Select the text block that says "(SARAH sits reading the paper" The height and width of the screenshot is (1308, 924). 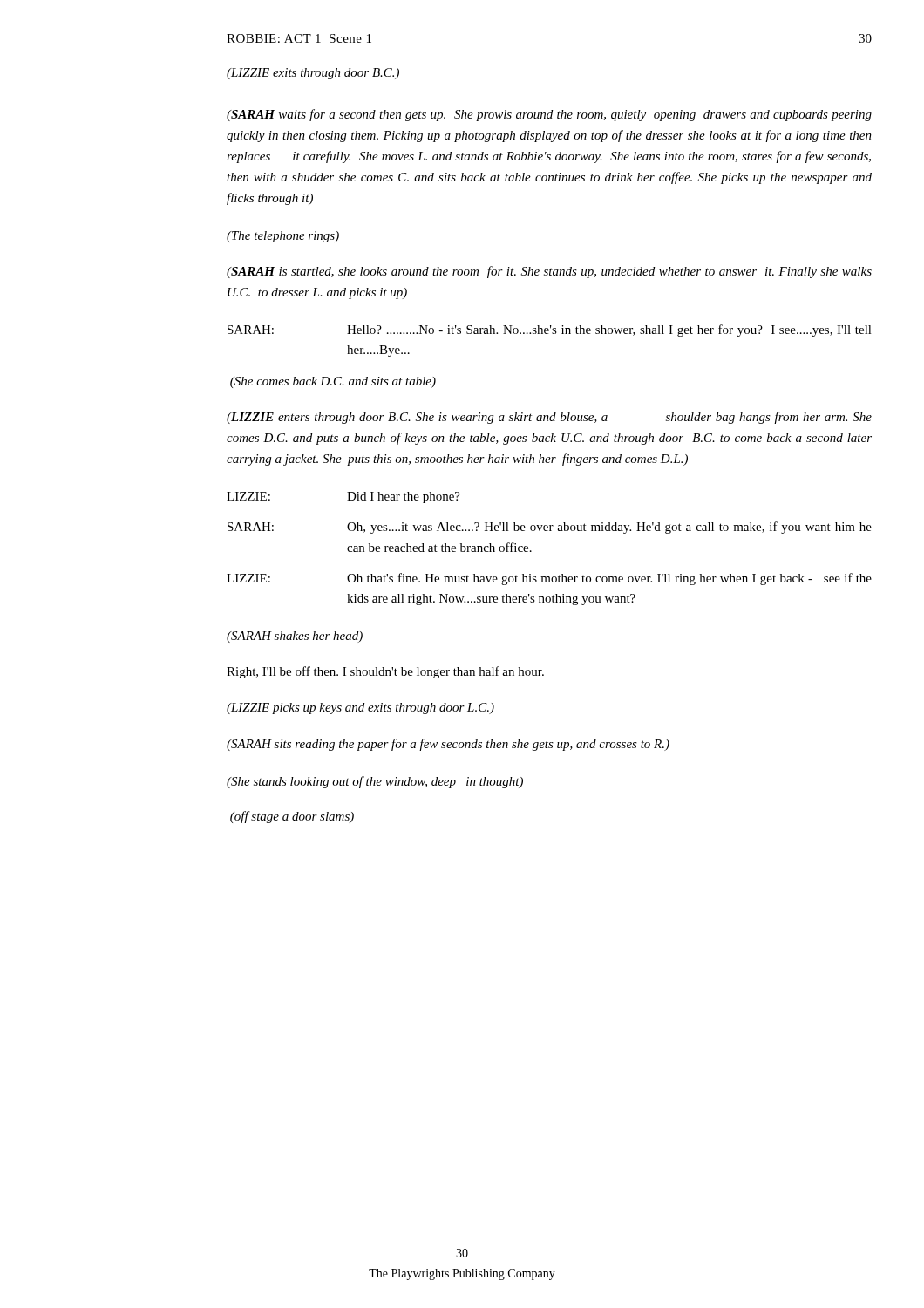tap(448, 743)
